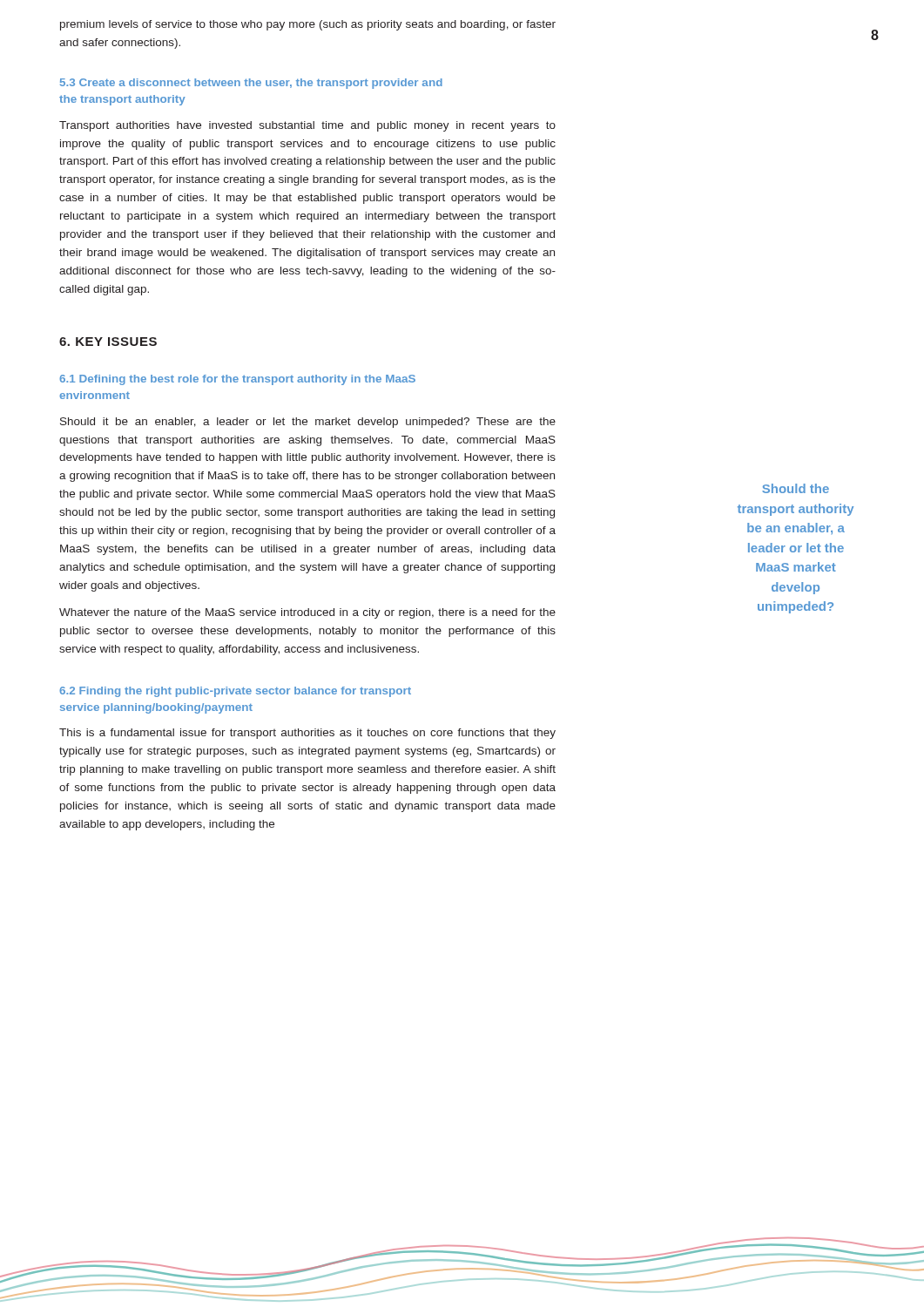
Task: Locate the text block that reads "premium levels of"
Action: pos(307,34)
